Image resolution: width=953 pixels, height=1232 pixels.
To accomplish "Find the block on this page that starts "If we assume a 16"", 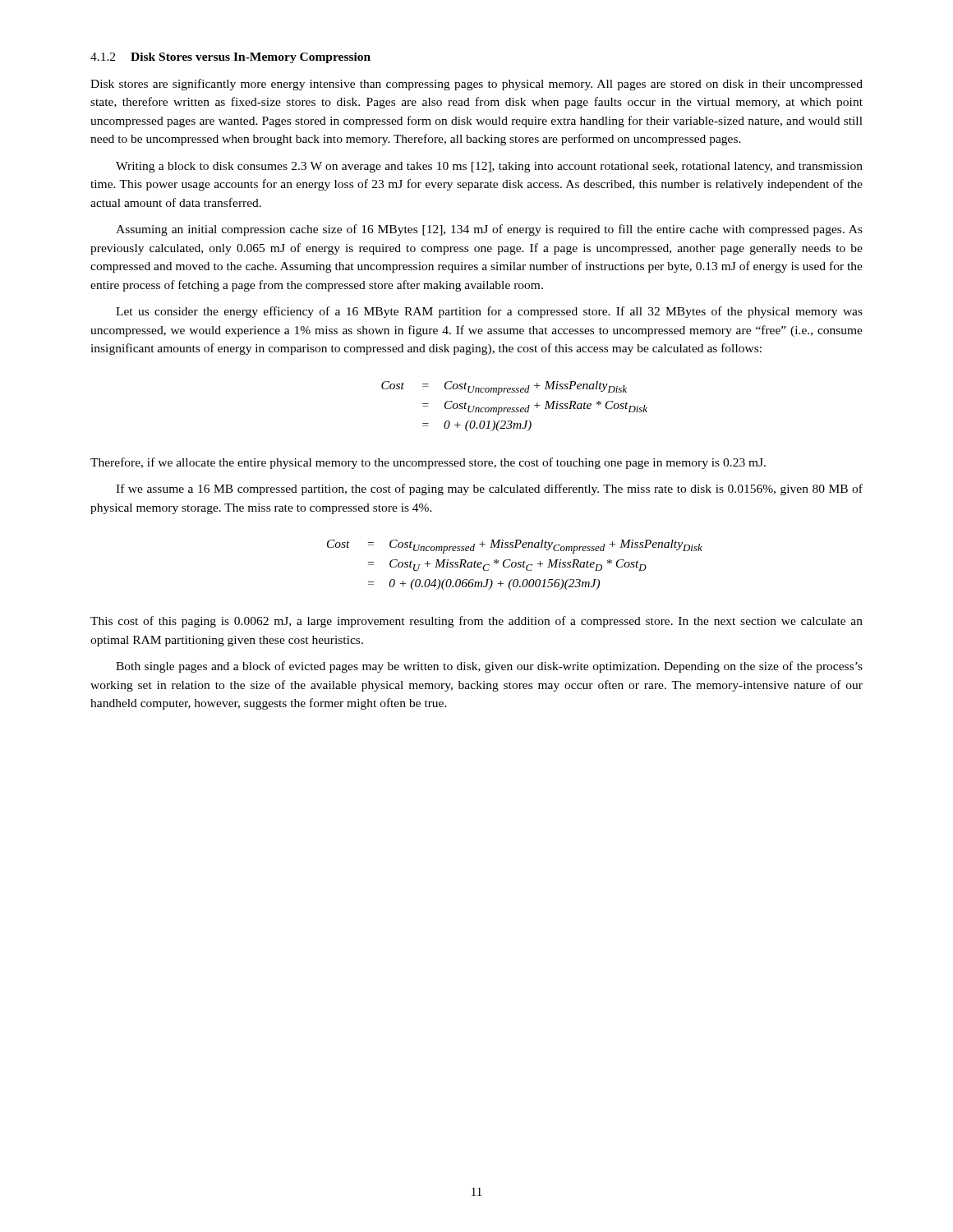I will click(x=476, y=498).
